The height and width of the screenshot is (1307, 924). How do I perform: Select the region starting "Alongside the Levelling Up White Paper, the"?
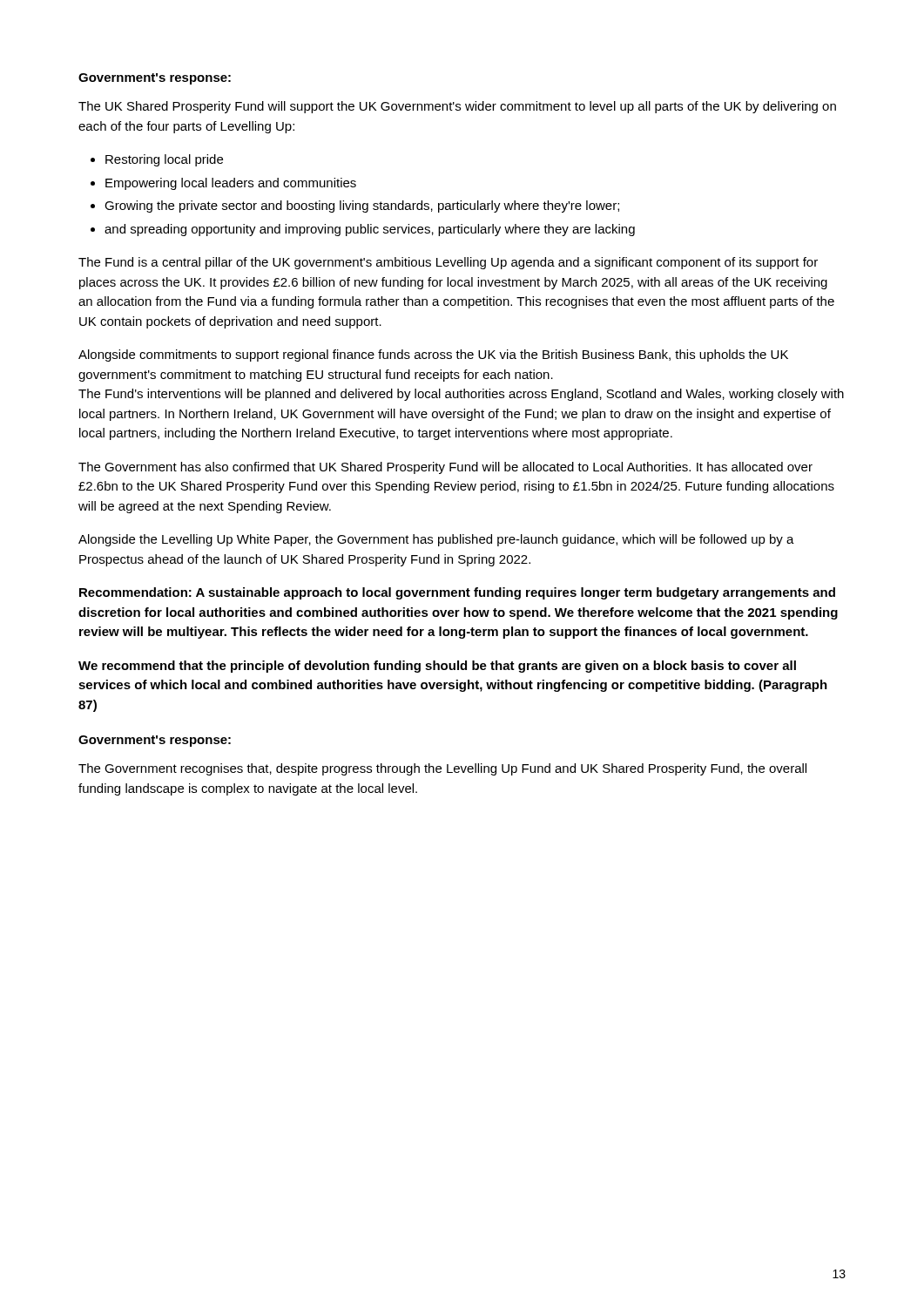coord(436,549)
